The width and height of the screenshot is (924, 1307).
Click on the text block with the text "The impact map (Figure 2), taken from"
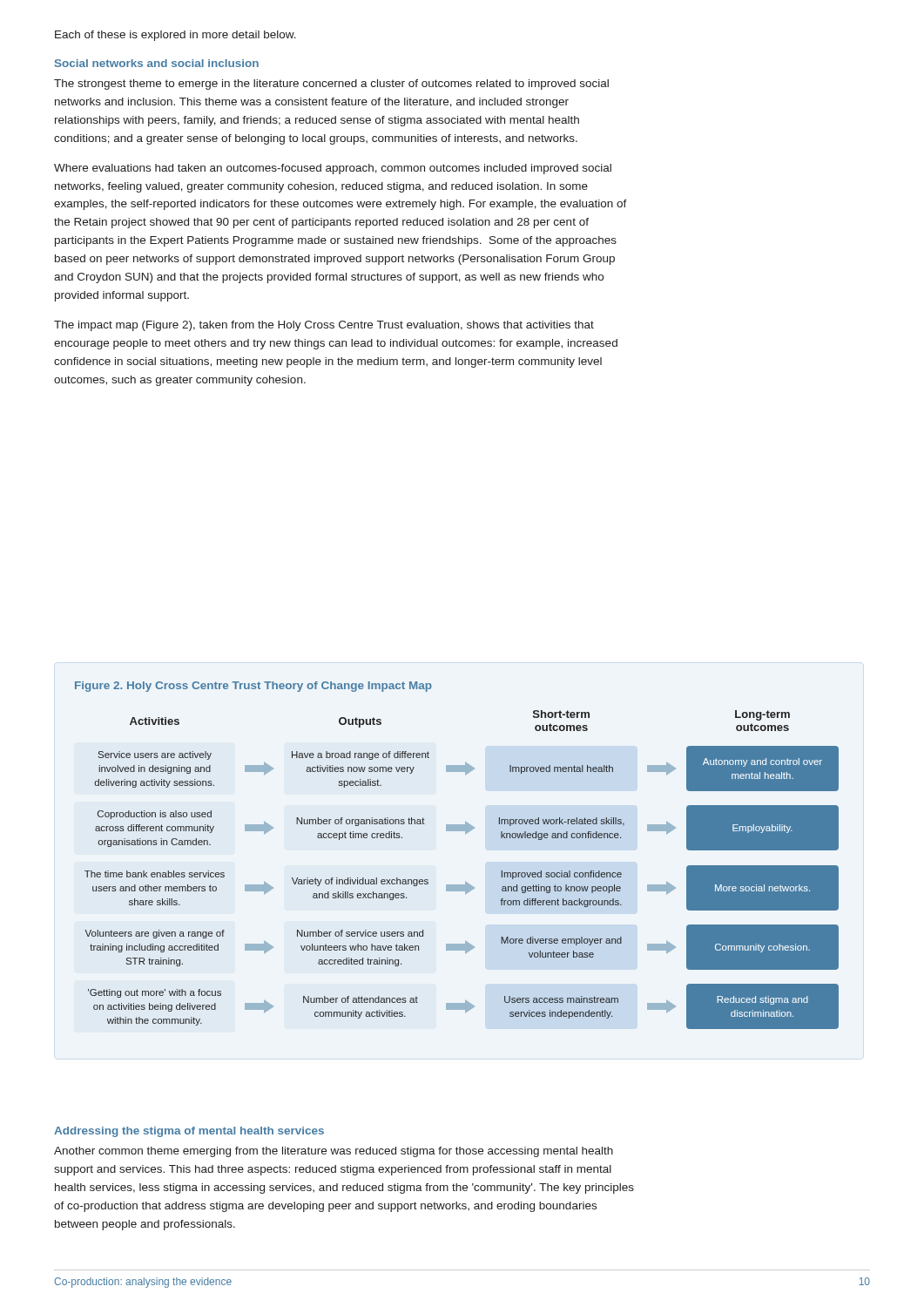336,352
